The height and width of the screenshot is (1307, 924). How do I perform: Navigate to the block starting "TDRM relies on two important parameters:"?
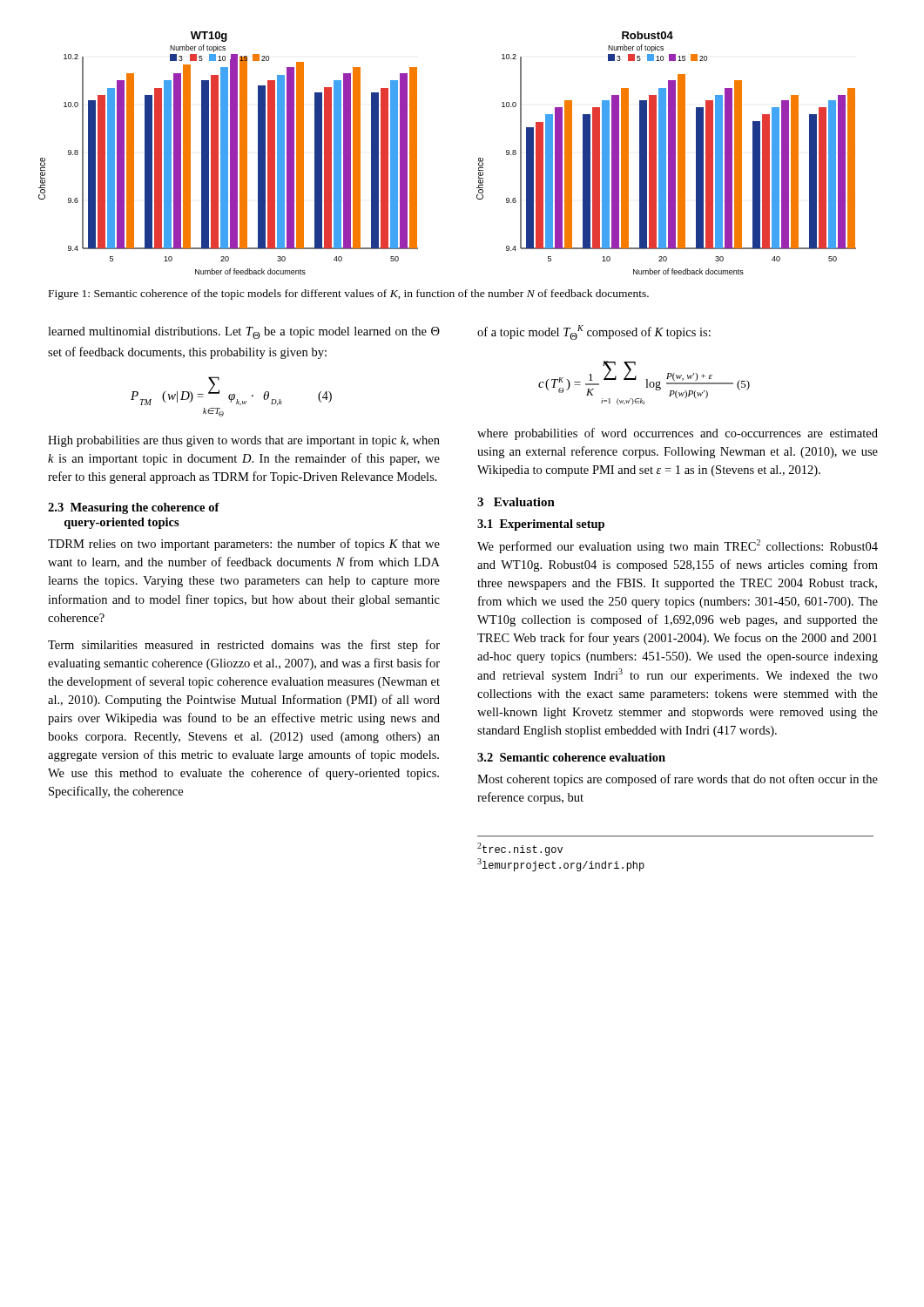coord(244,581)
